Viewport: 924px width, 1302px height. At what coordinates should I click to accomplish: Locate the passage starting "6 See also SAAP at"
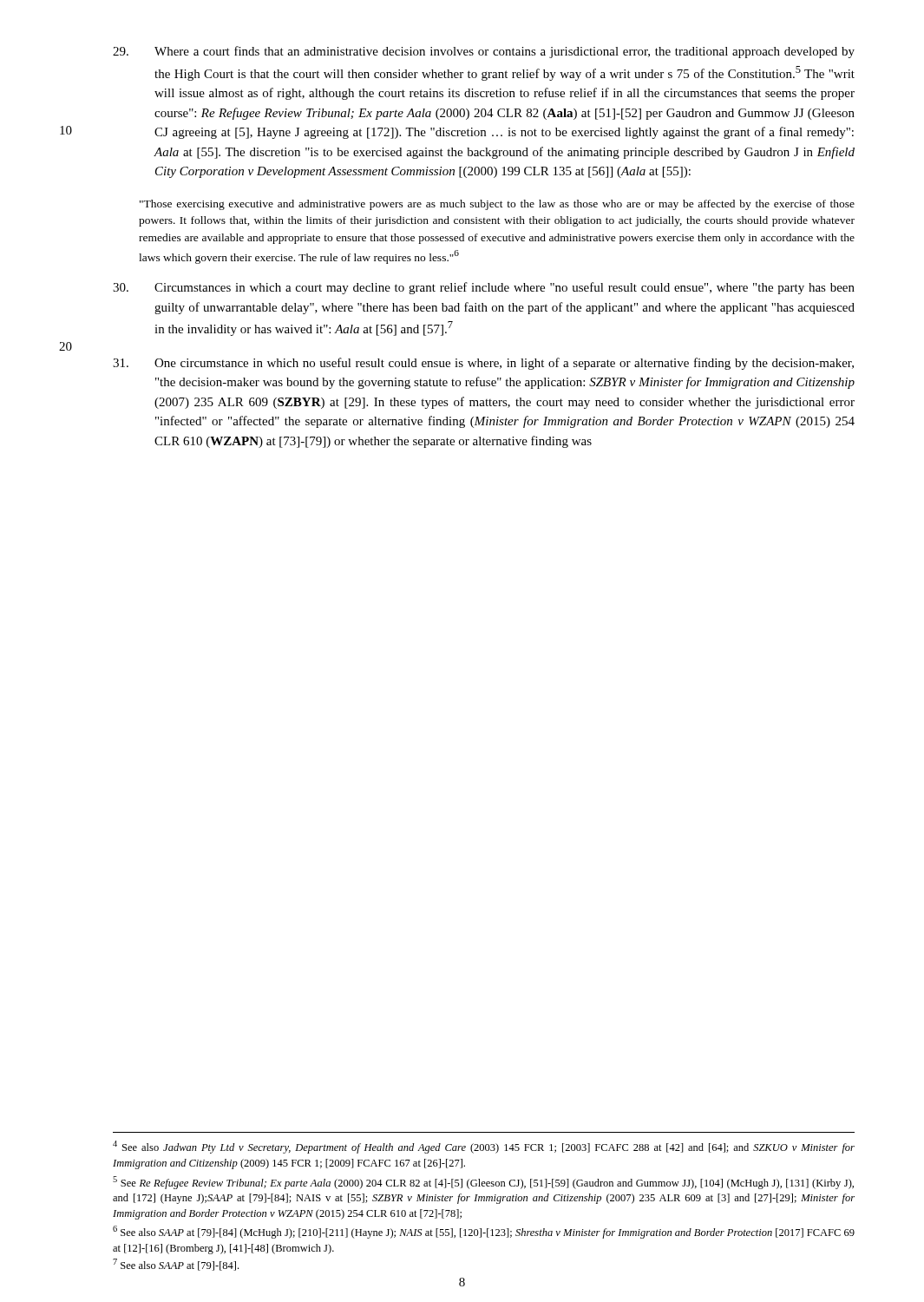[484, 1248]
